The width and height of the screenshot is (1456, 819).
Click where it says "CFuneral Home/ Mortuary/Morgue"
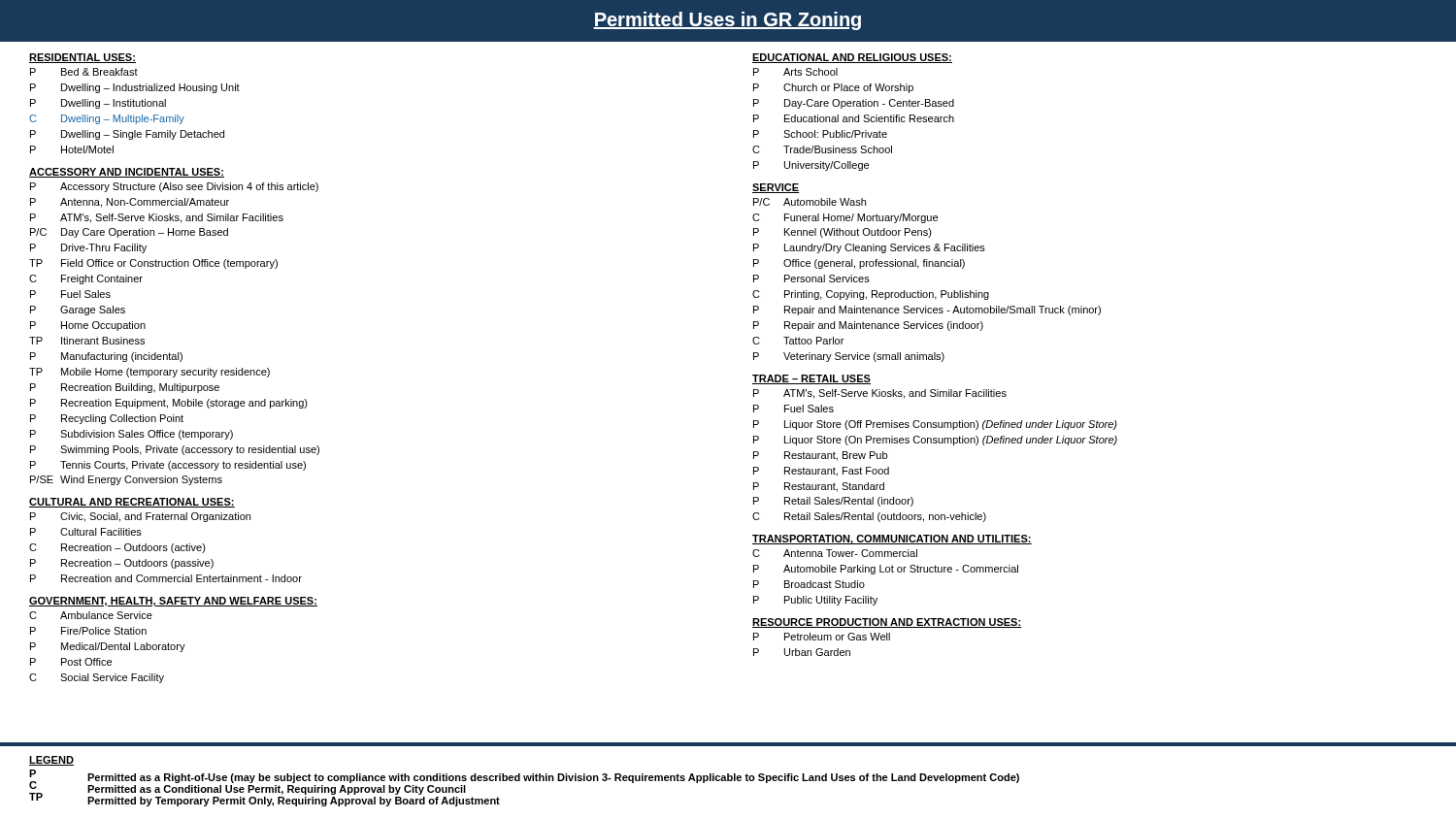845,218
